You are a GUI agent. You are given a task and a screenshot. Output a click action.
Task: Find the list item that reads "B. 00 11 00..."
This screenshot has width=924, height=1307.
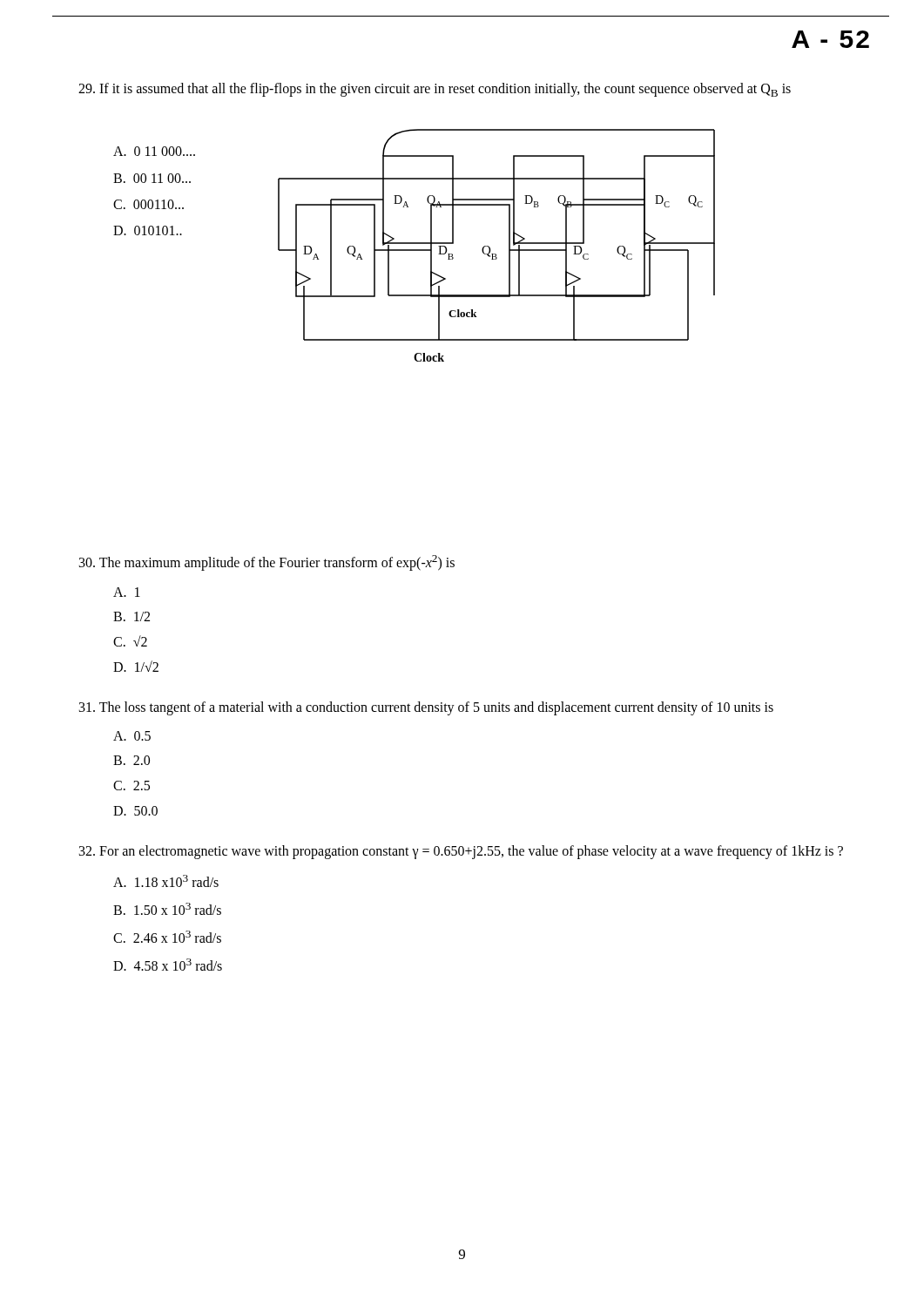coord(152,178)
